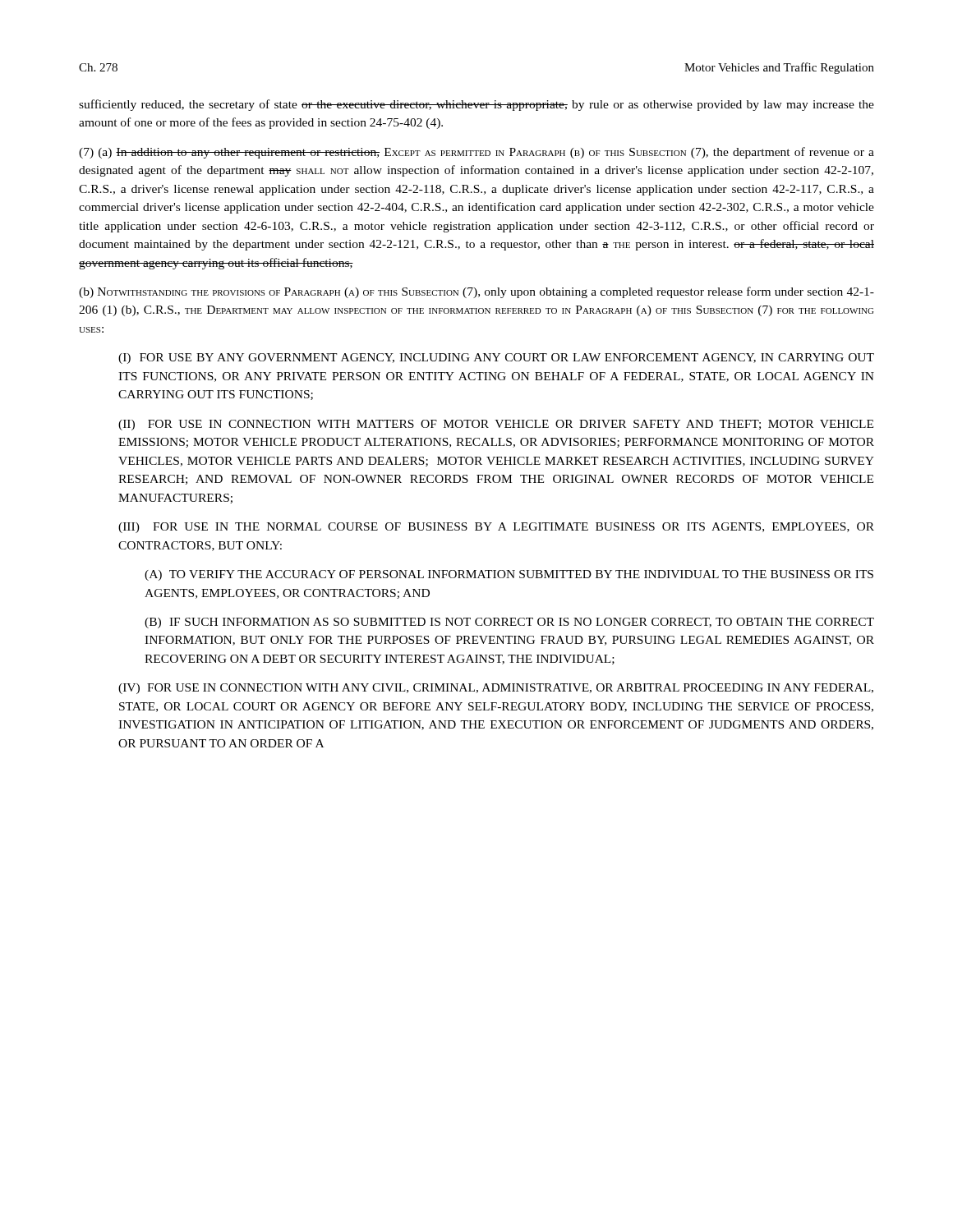Find the block on this page that starts "(b) Notwithstanding the provisions of Paragraph (a)"
This screenshot has width=953, height=1232.
476,310
